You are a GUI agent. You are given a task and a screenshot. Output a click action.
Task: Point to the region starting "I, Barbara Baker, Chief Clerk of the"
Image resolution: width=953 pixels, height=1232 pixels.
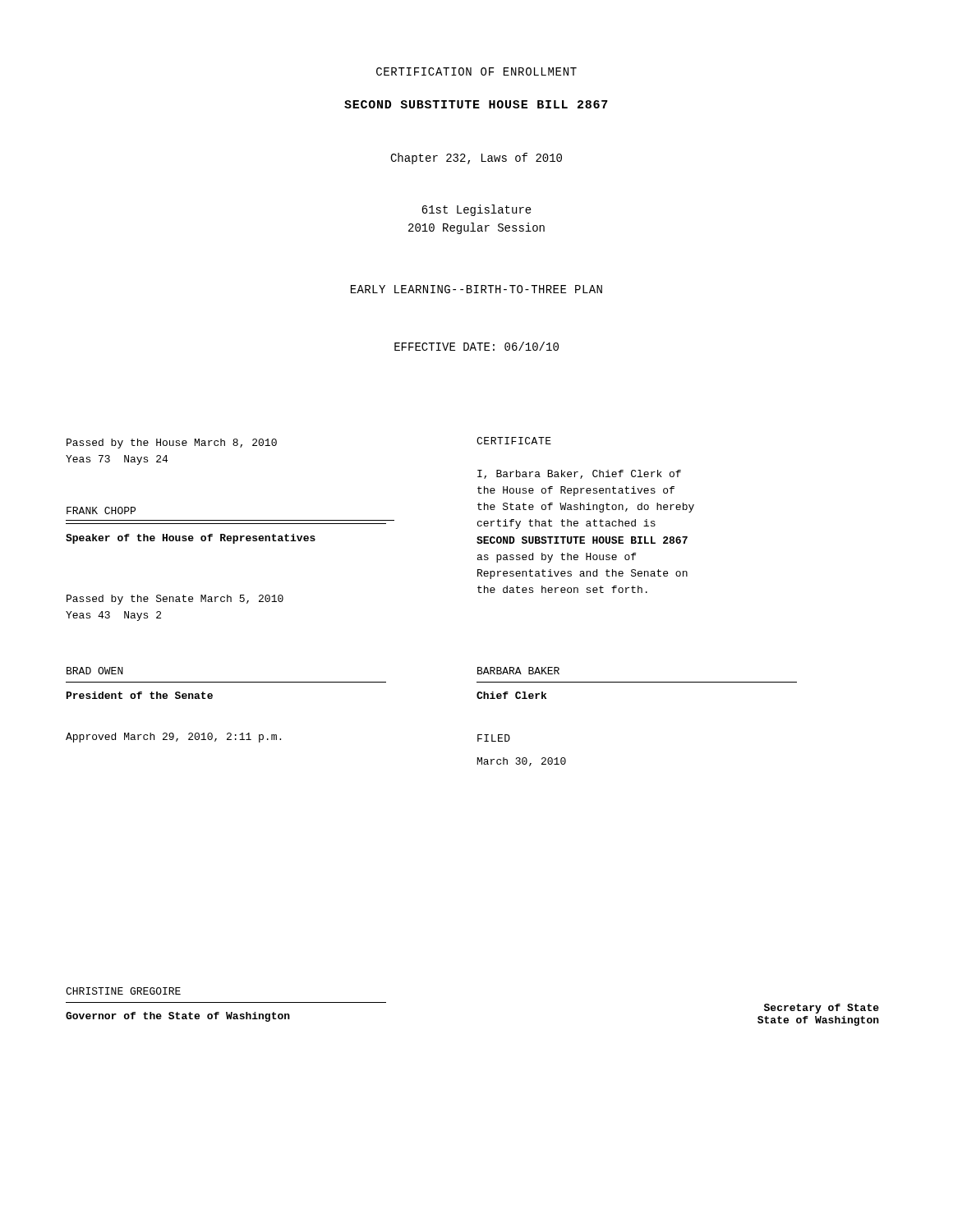click(x=585, y=532)
